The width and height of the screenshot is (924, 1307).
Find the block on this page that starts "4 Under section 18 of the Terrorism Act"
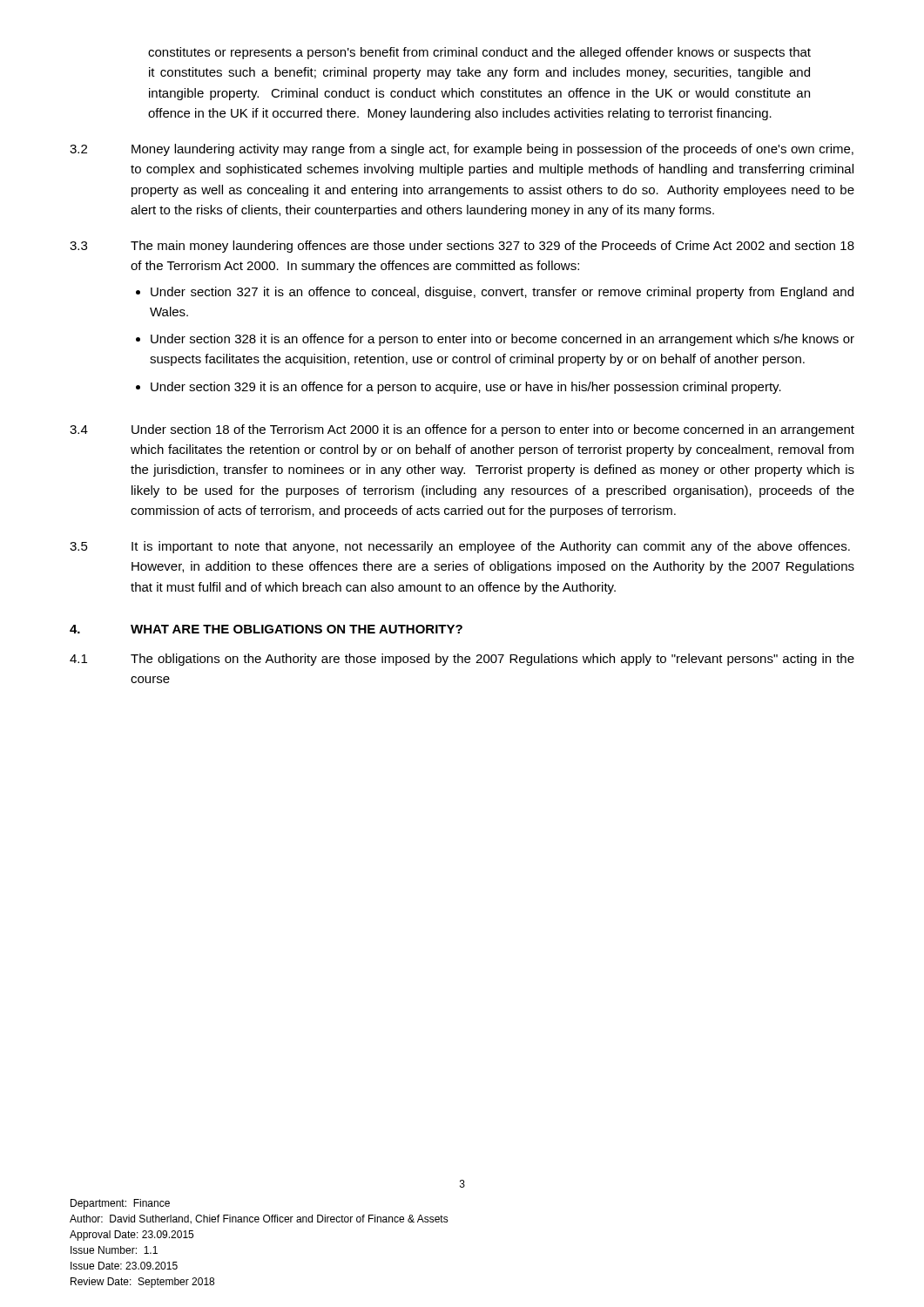(462, 470)
